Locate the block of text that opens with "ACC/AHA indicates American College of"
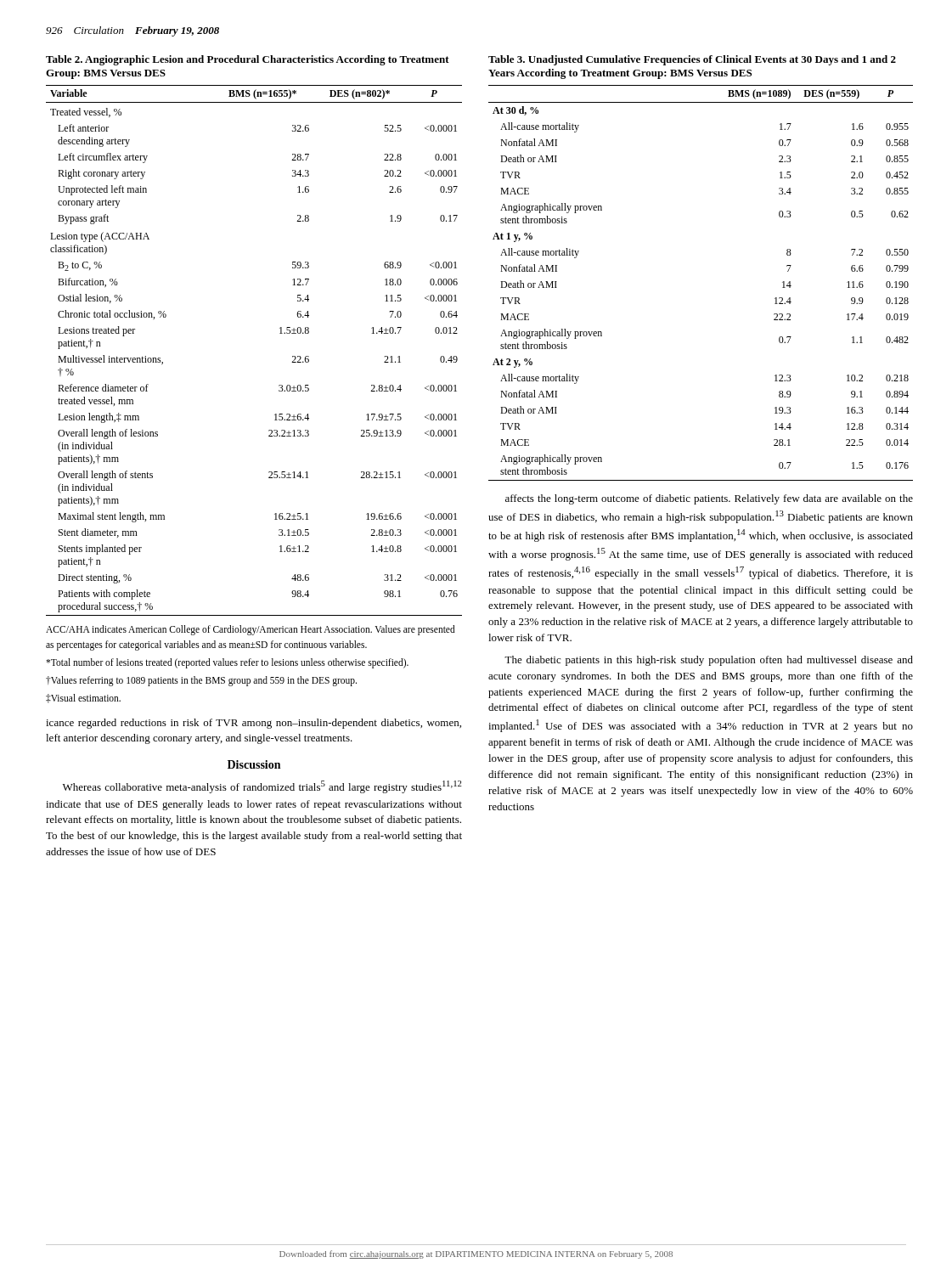This screenshot has width=952, height=1274. 254,665
